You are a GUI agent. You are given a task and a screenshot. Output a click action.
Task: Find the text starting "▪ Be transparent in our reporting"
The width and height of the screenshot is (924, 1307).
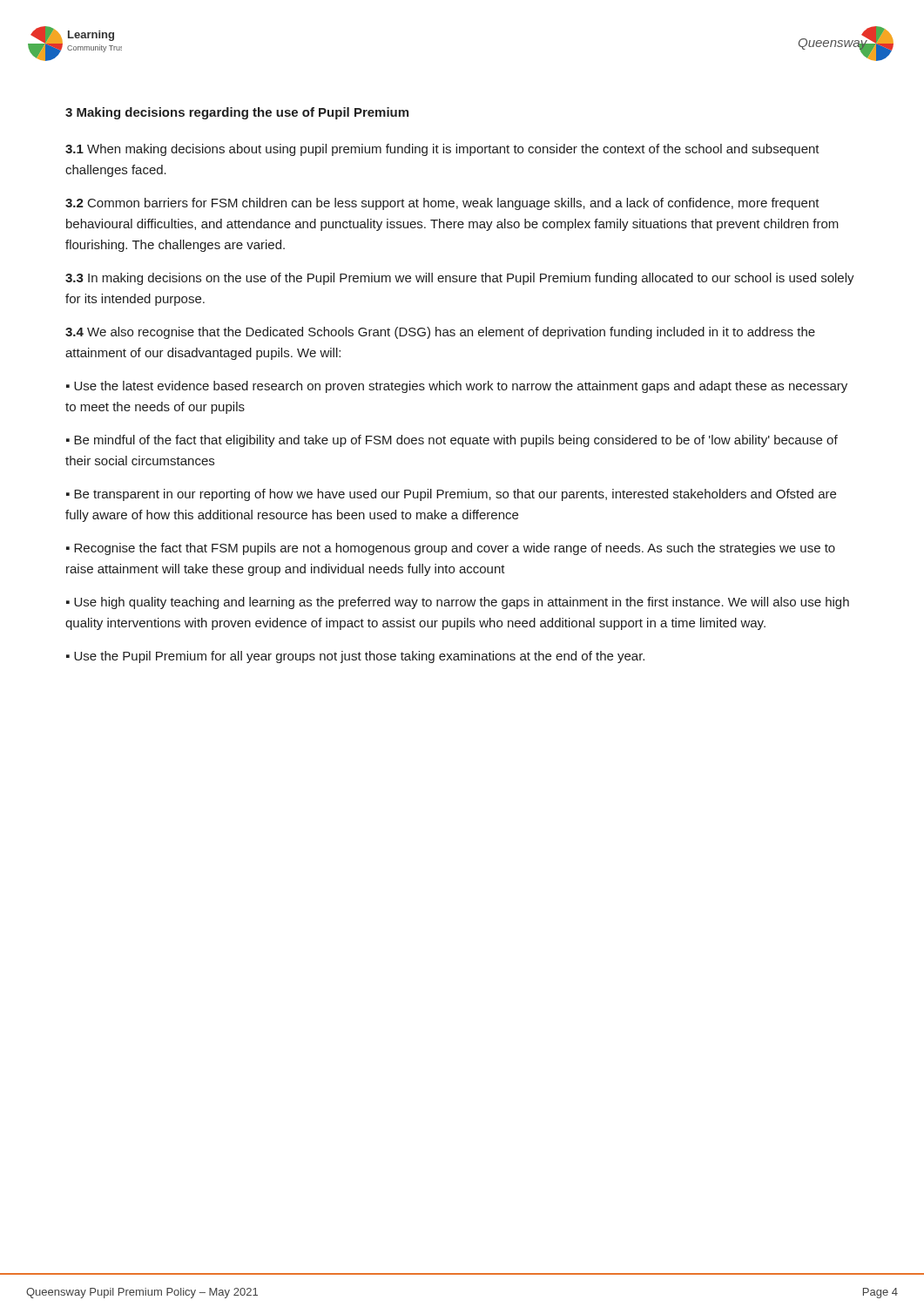(451, 504)
